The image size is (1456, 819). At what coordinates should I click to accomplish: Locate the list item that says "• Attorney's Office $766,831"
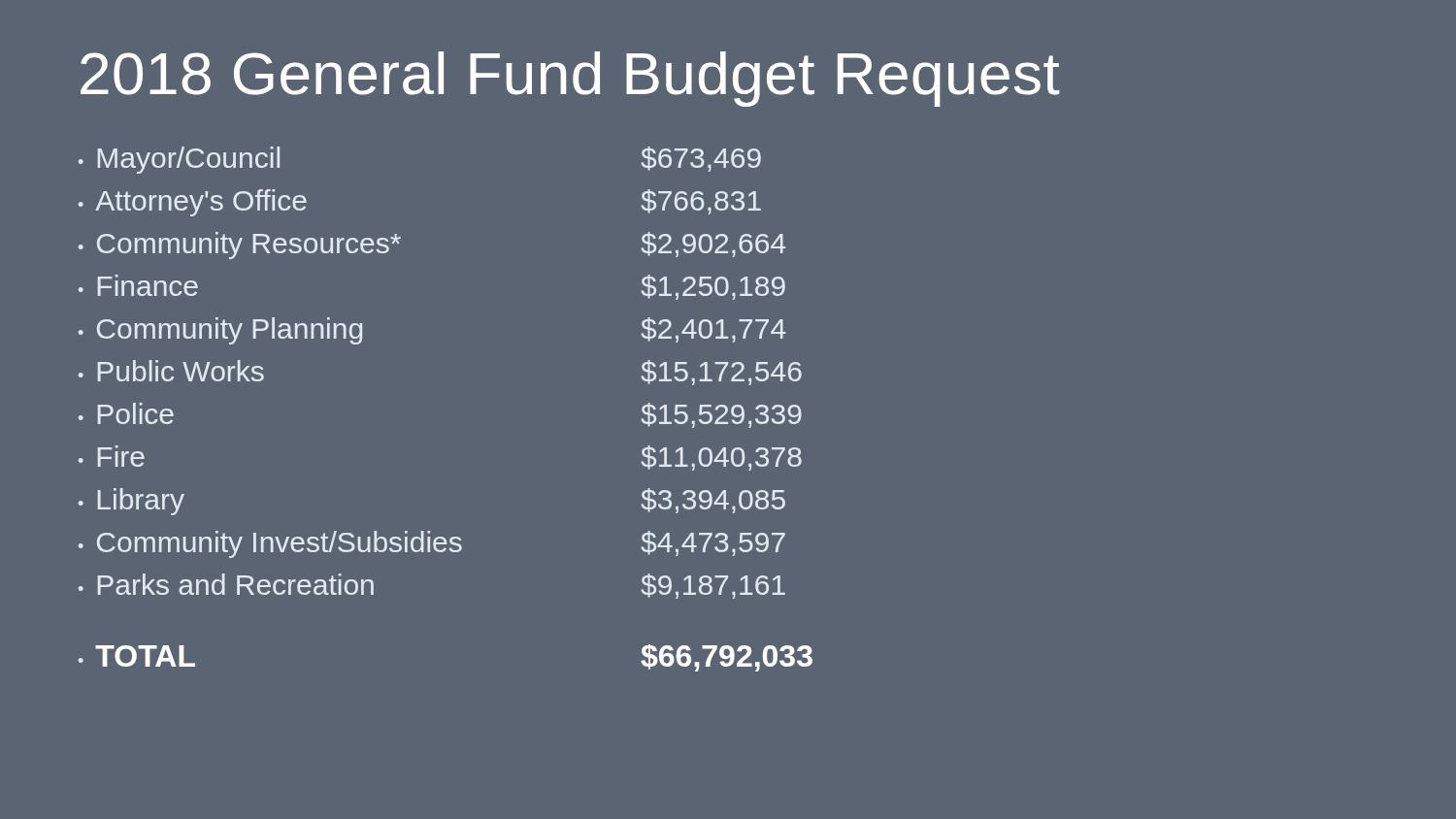[196, 204]
